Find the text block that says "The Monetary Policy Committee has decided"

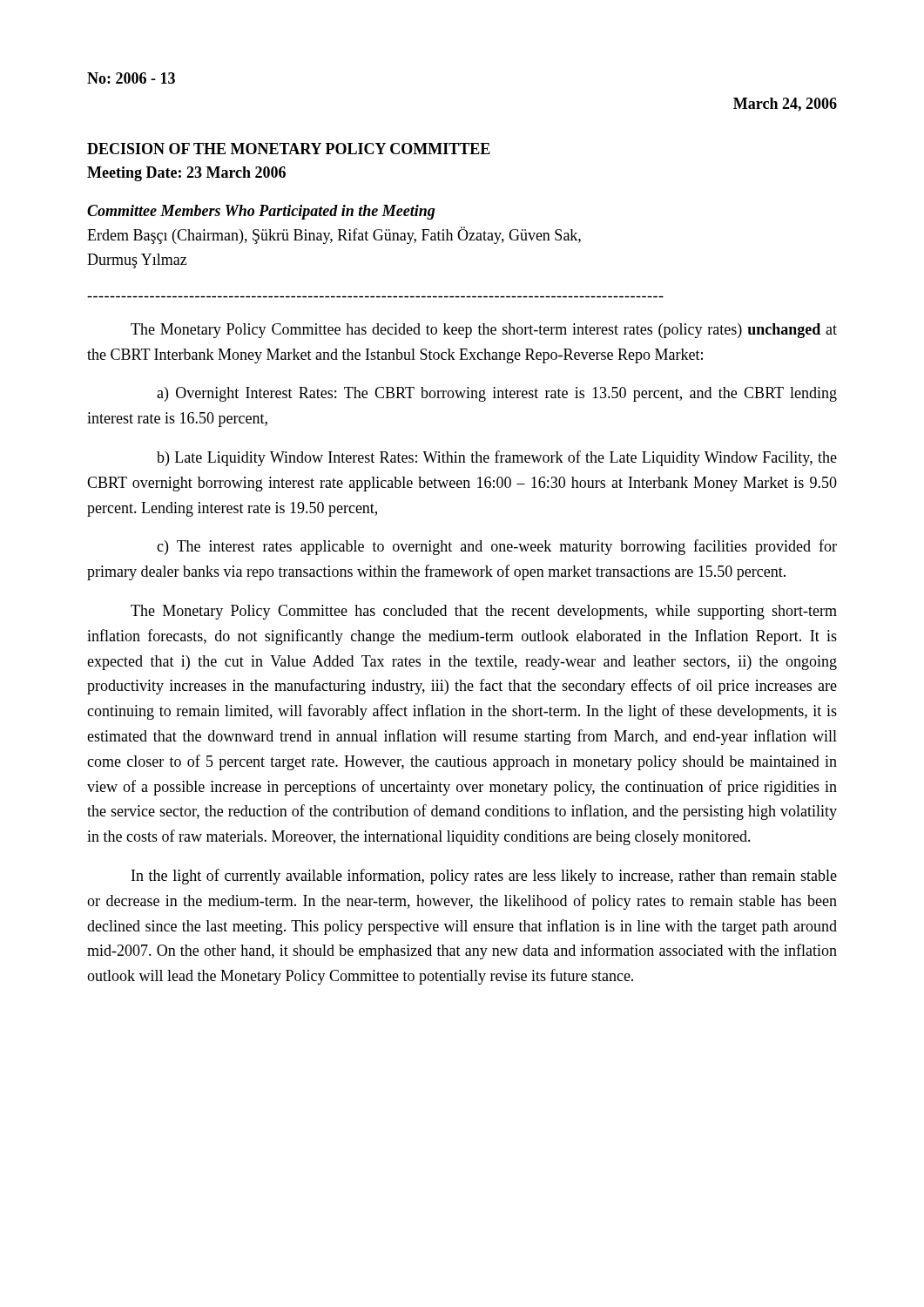[462, 342]
